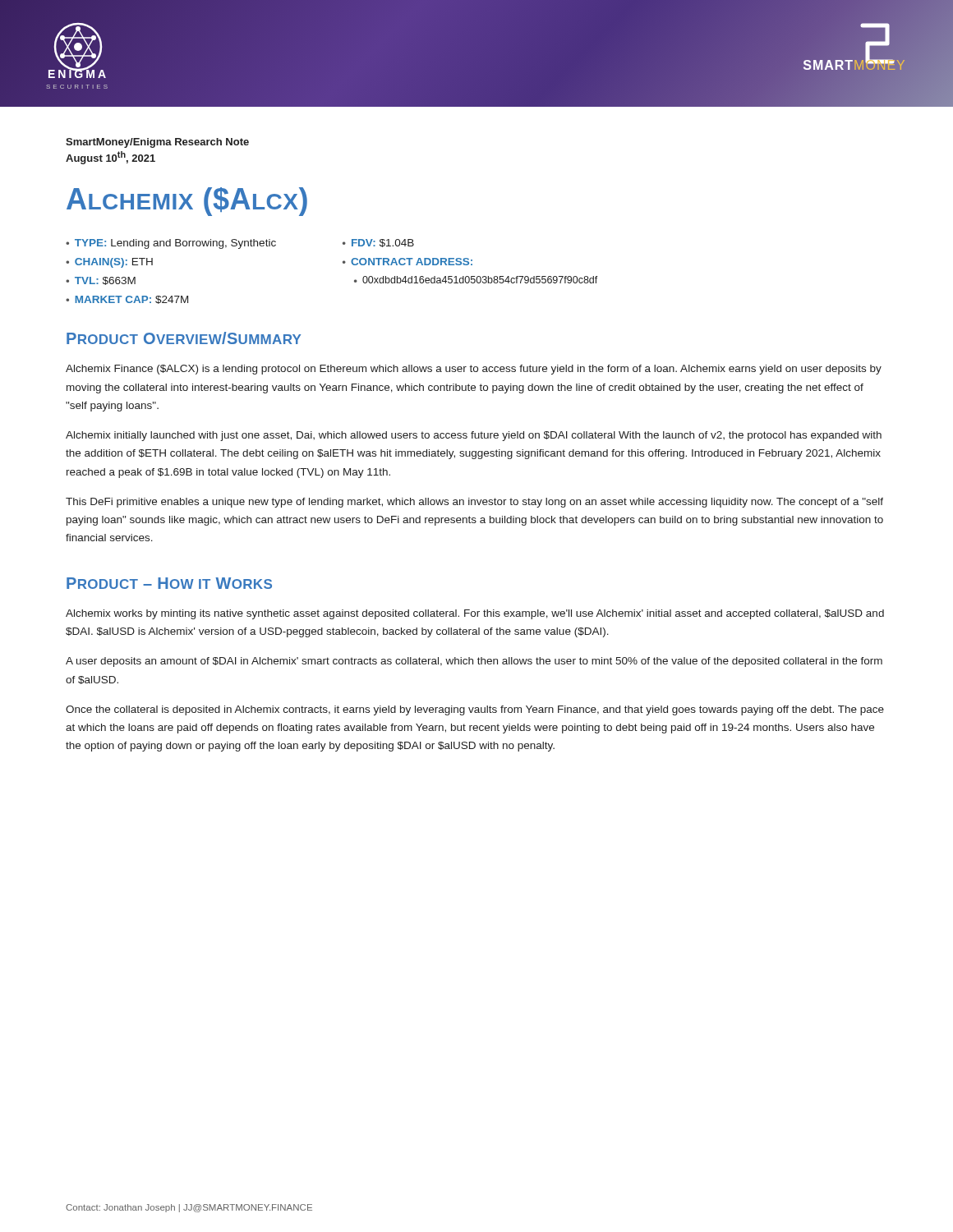Point to the passage starting "• MARKET CAP: $247M"
This screenshot has height=1232, width=953.
pyautogui.click(x=127, y=300)
